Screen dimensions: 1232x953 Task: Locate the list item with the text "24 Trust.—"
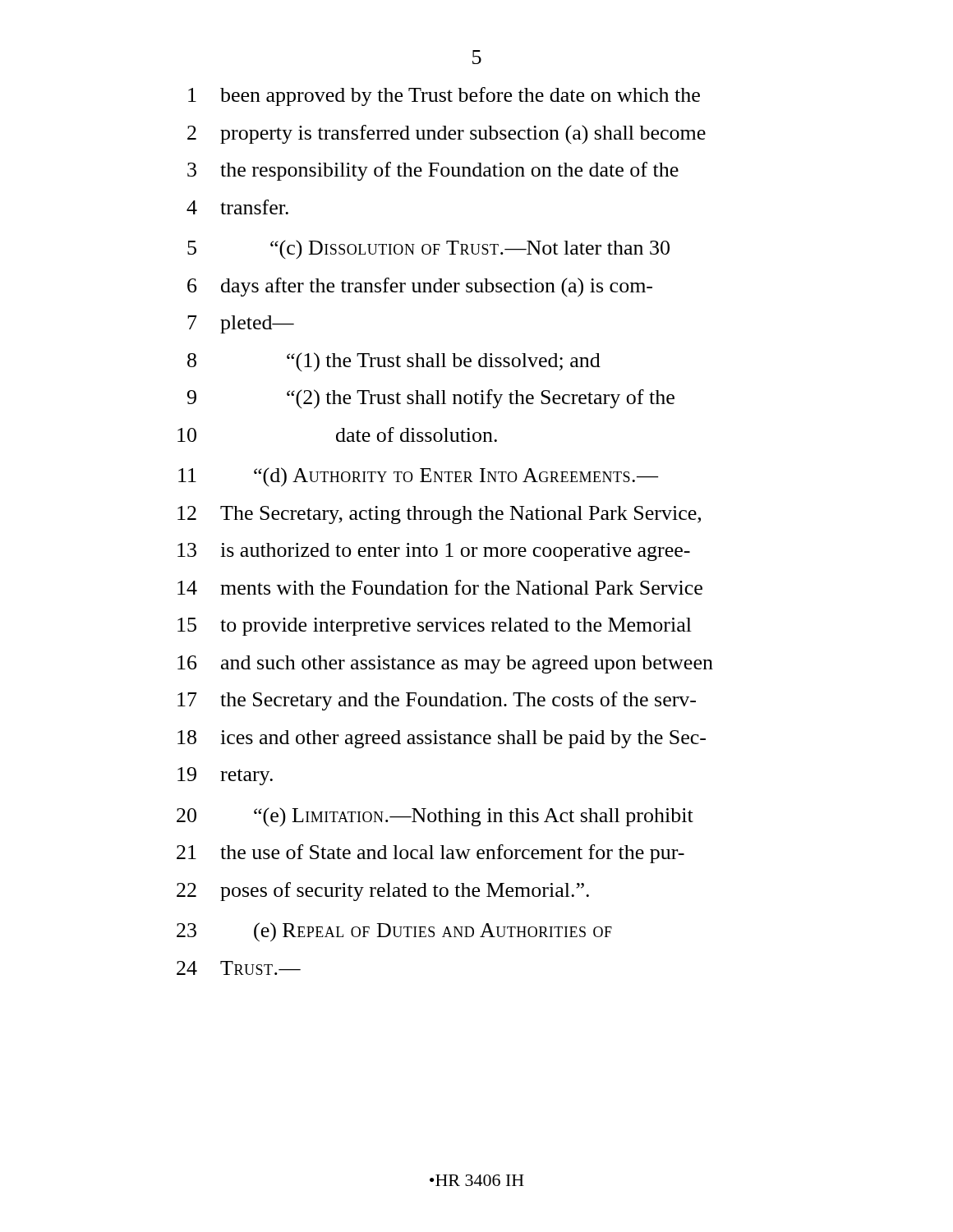(239, 968)
